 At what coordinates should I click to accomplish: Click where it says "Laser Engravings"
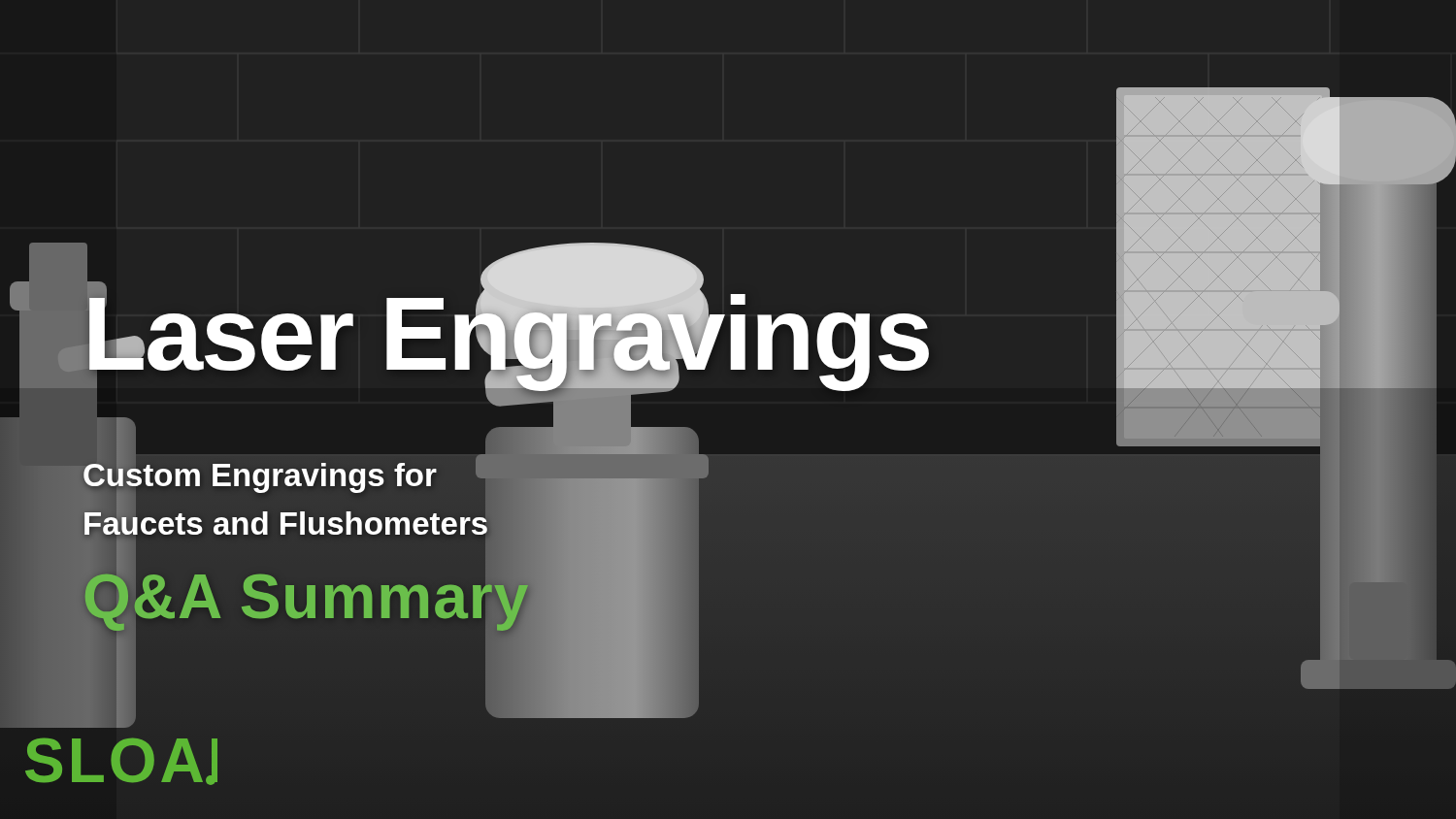[507, 334]
